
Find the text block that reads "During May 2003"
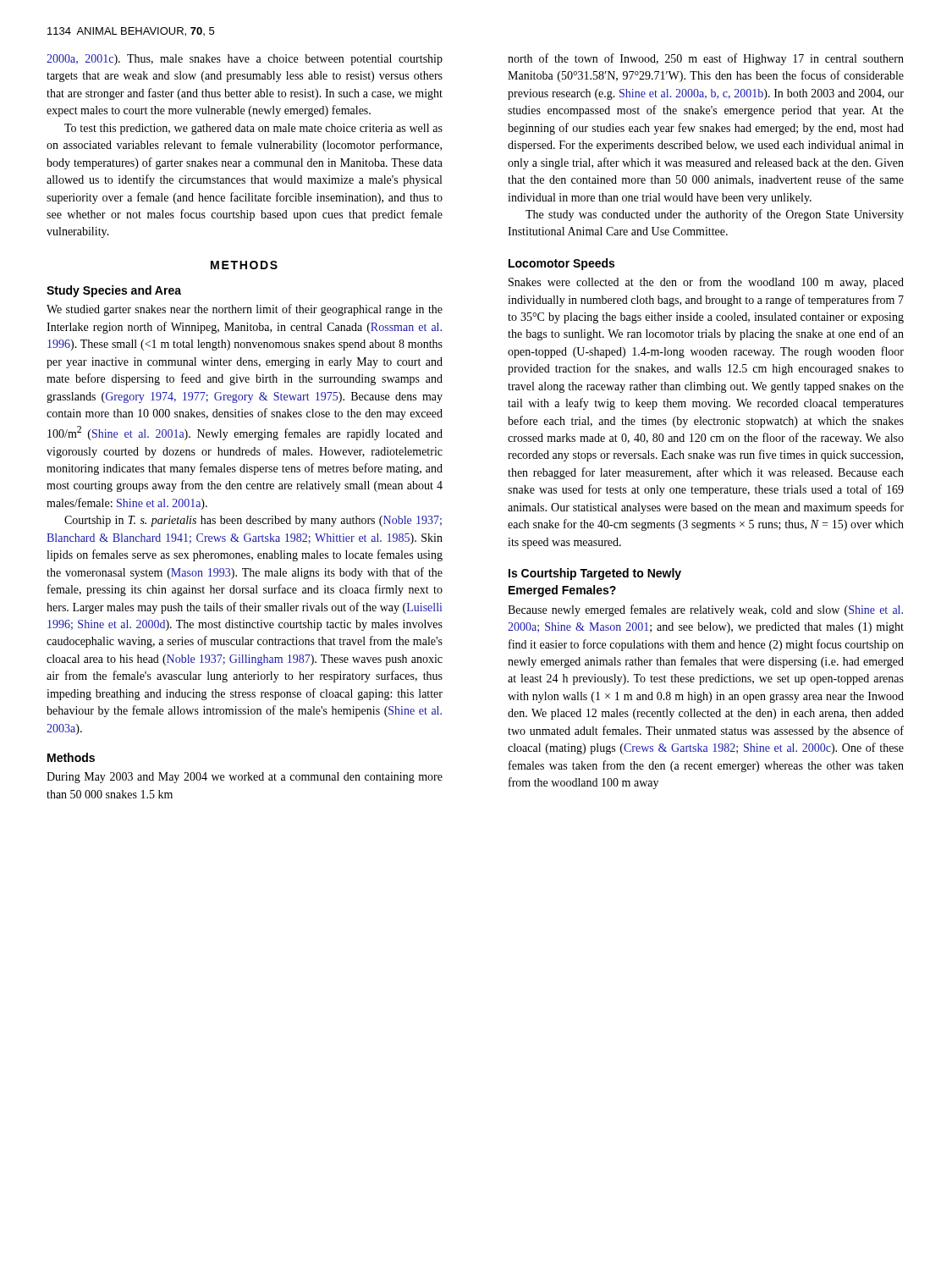245,786
